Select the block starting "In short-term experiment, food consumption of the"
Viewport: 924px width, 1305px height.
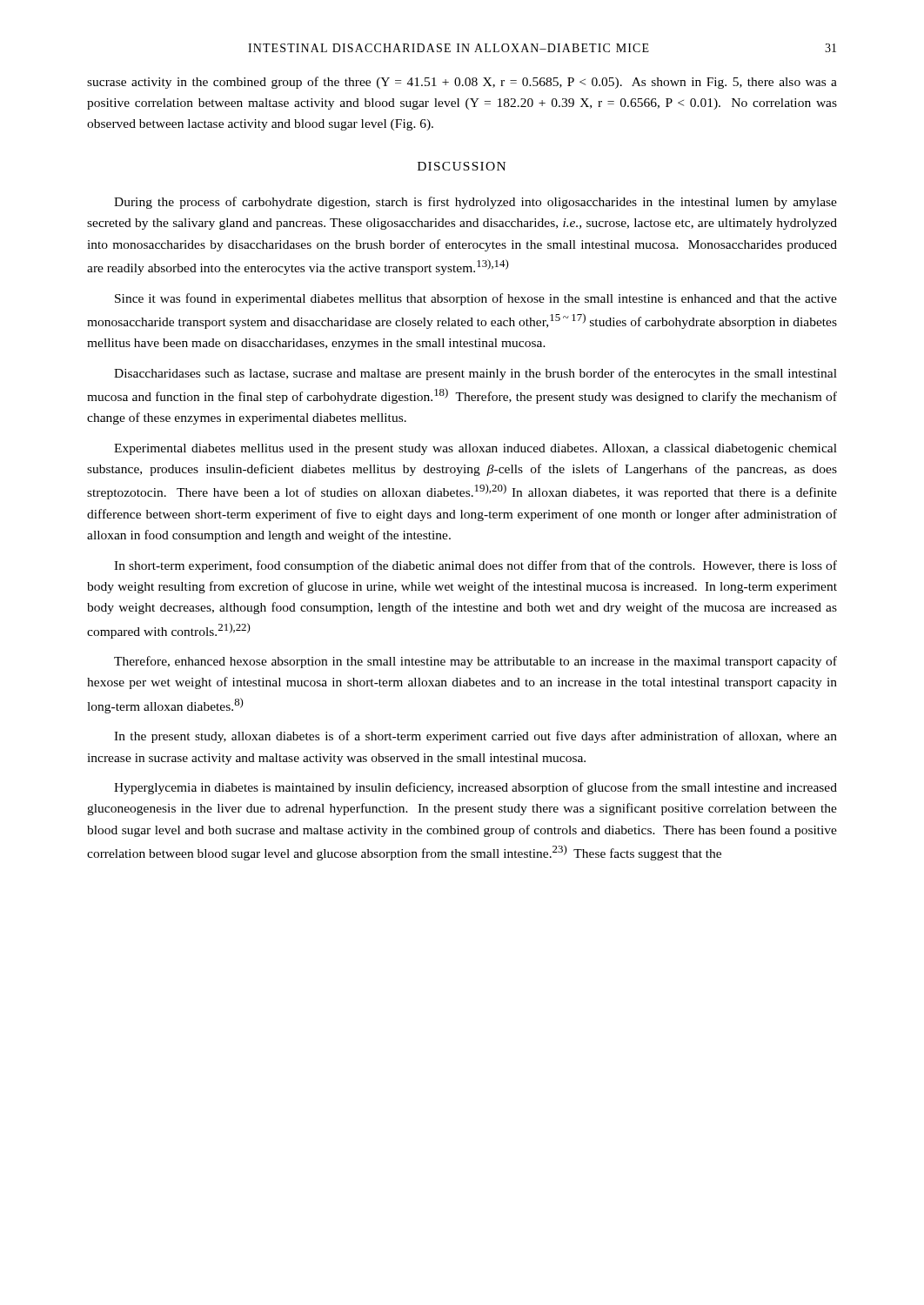pos(462,598)
